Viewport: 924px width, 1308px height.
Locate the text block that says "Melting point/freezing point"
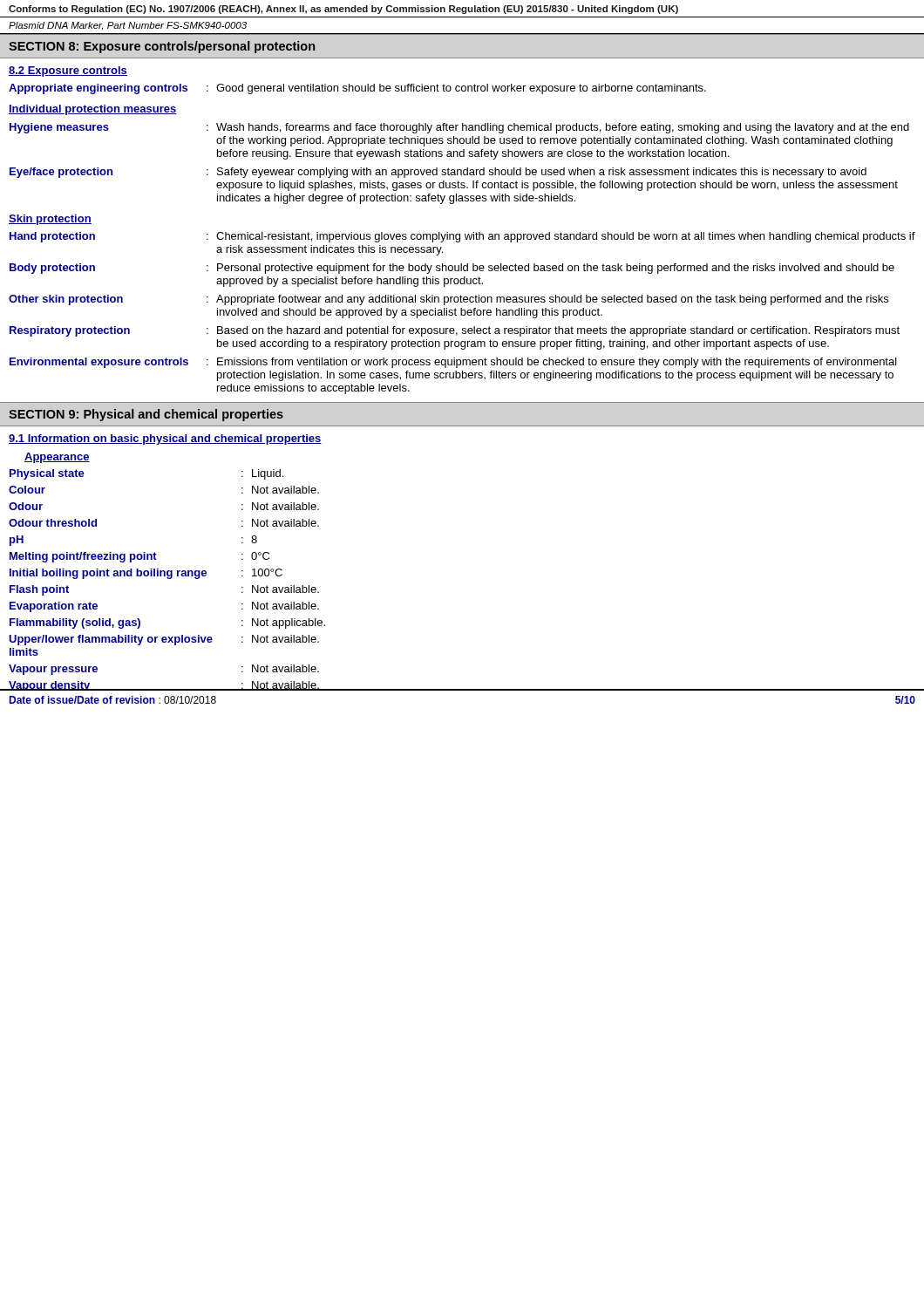click(x=139, y=557)
